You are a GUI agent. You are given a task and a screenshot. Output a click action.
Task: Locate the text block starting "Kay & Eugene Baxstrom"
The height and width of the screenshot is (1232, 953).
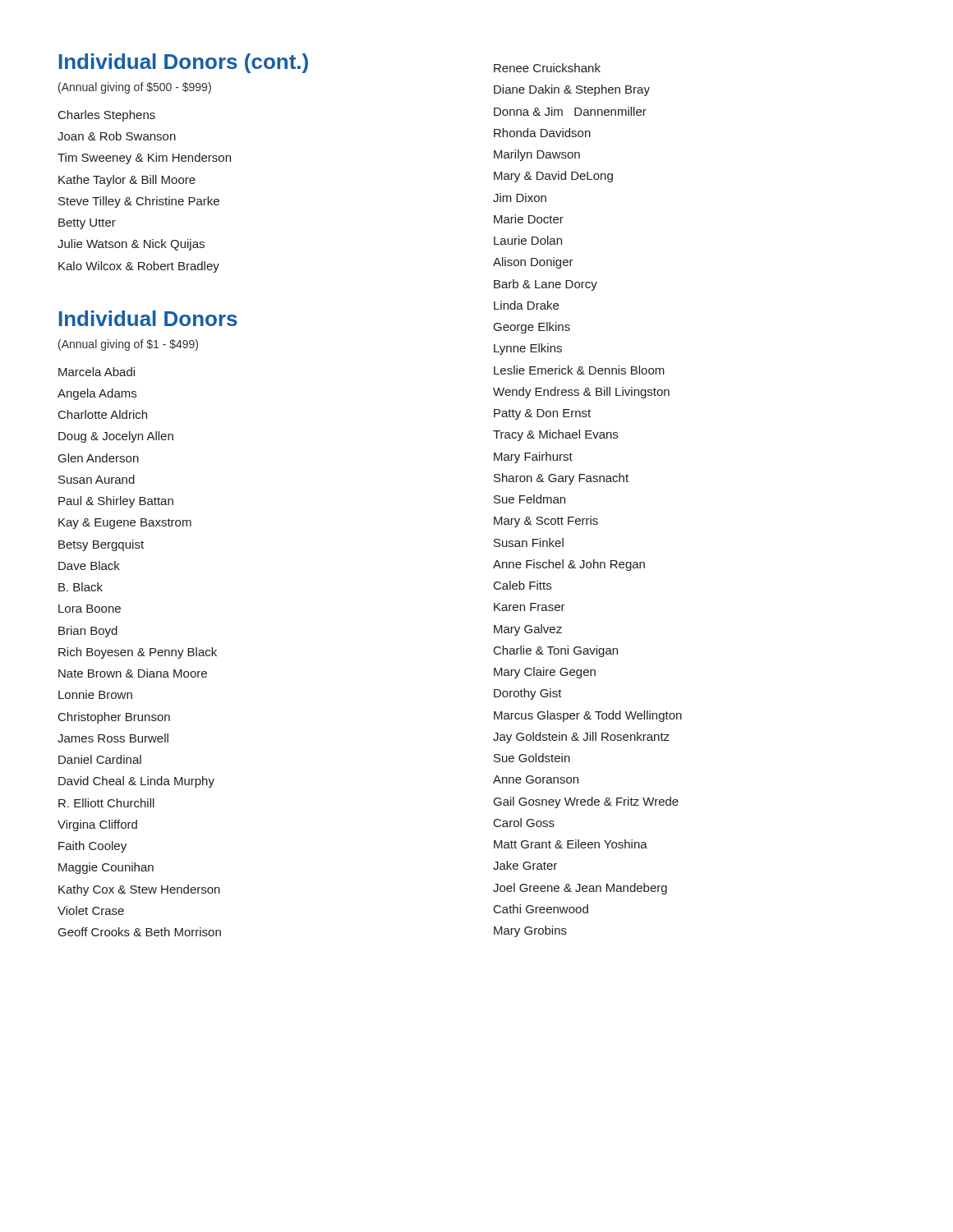125,524
